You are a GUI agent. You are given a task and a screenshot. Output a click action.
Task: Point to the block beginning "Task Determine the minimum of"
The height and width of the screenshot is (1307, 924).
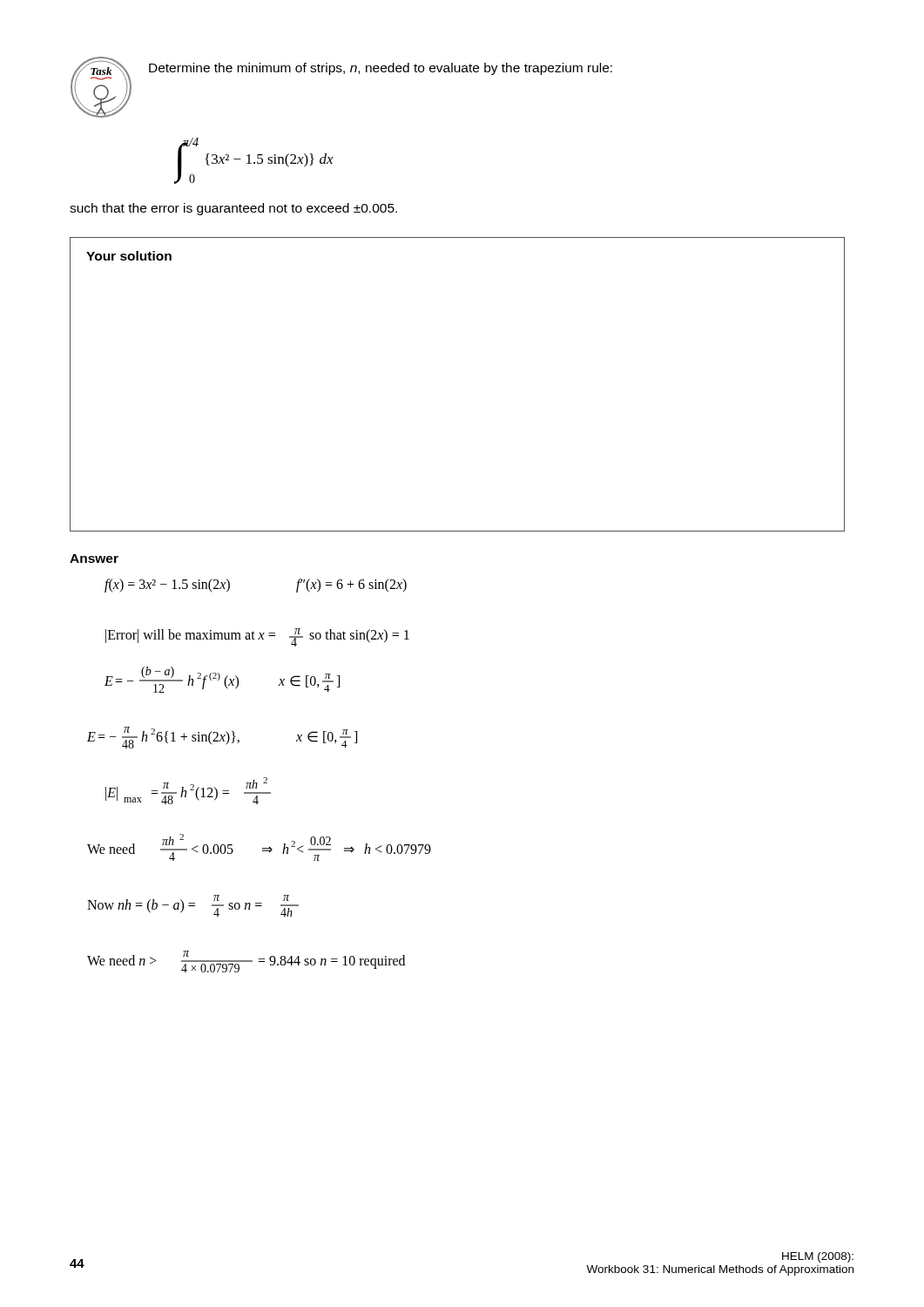tap(341, 85)
